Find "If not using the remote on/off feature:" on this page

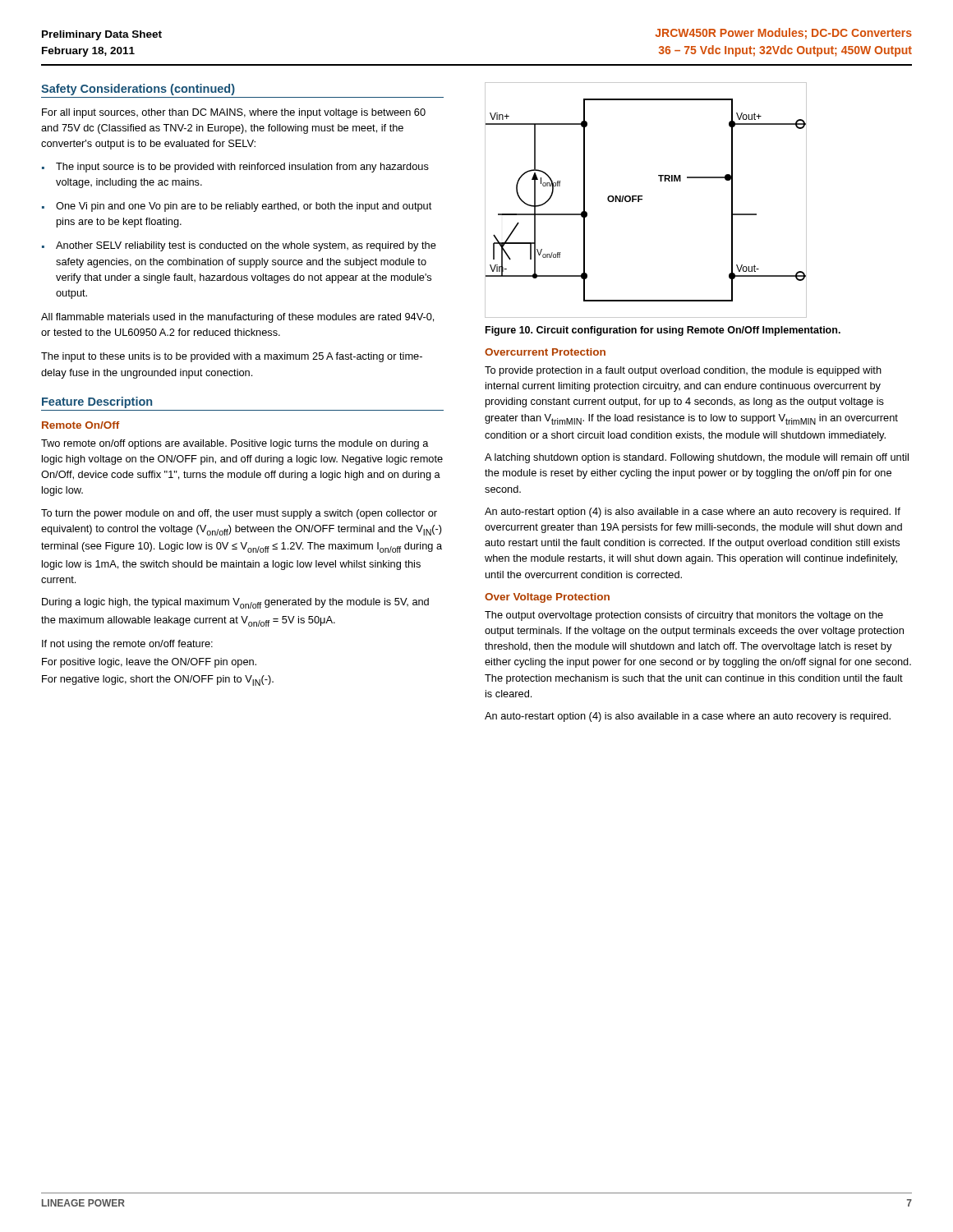point(127,644)
